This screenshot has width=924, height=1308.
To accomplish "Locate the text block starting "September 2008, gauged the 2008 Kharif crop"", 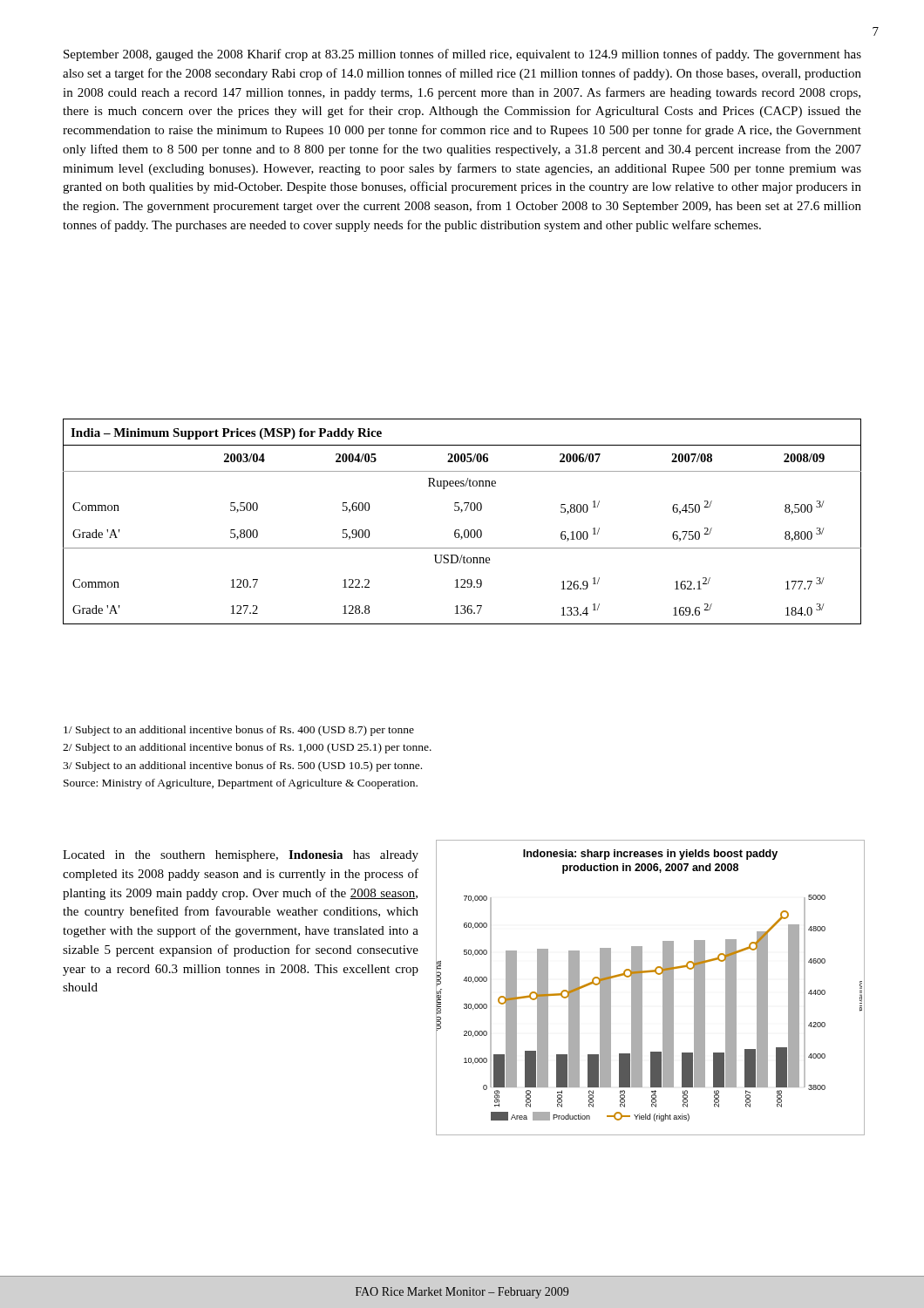I will click(462, 139).
